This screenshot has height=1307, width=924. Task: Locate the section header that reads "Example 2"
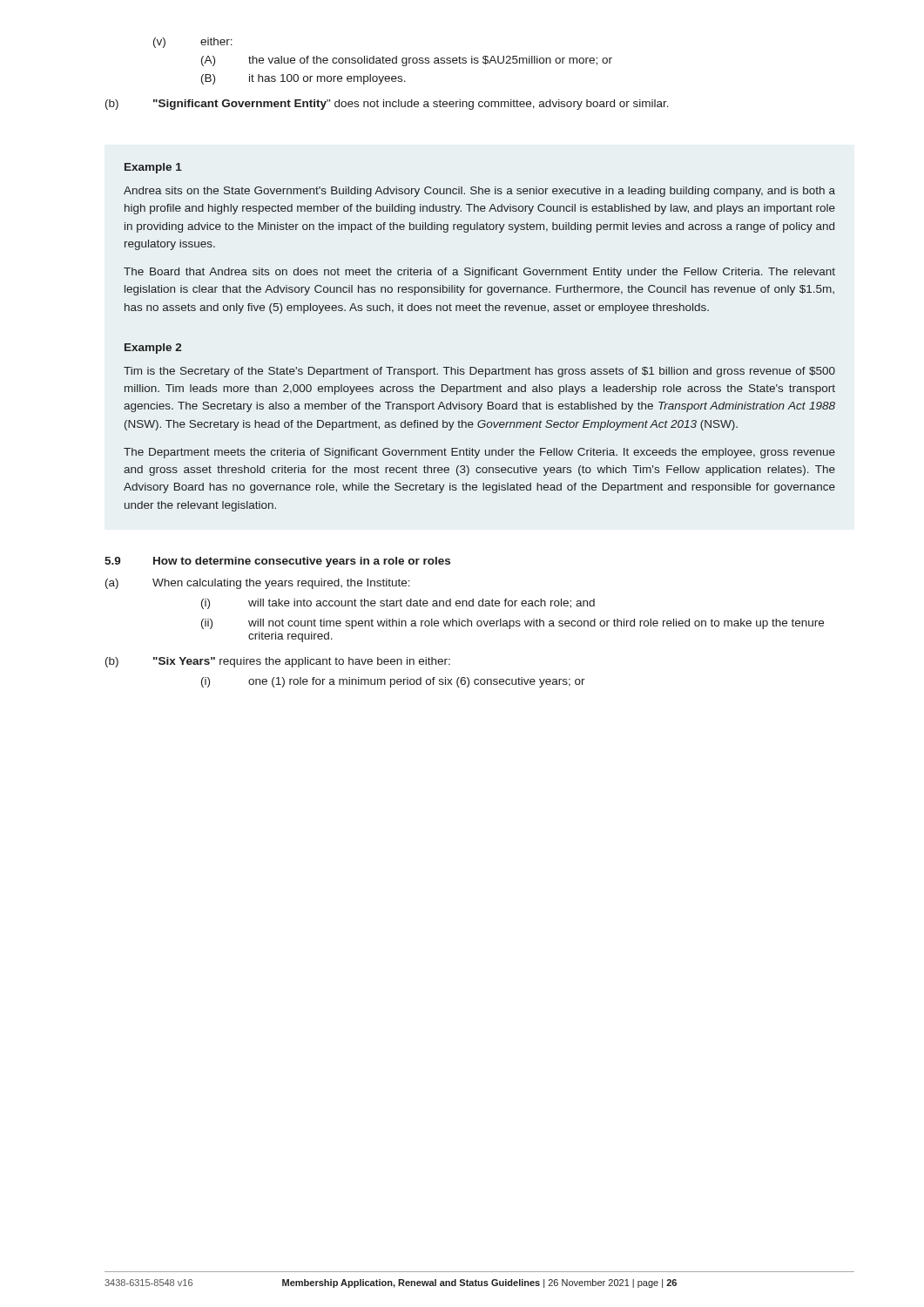[153, 347]
